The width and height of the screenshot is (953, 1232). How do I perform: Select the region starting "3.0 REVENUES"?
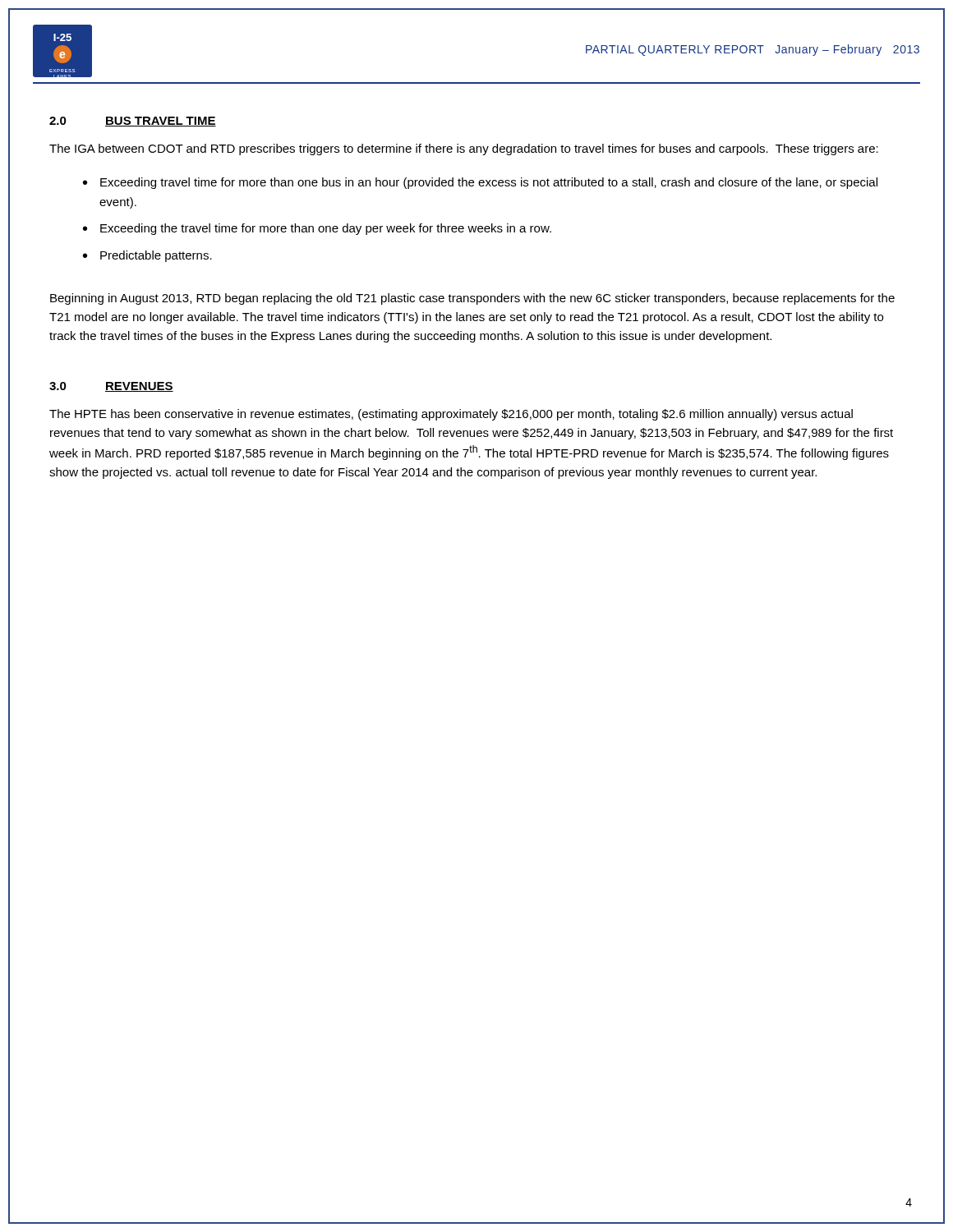[x=111, y=385]
